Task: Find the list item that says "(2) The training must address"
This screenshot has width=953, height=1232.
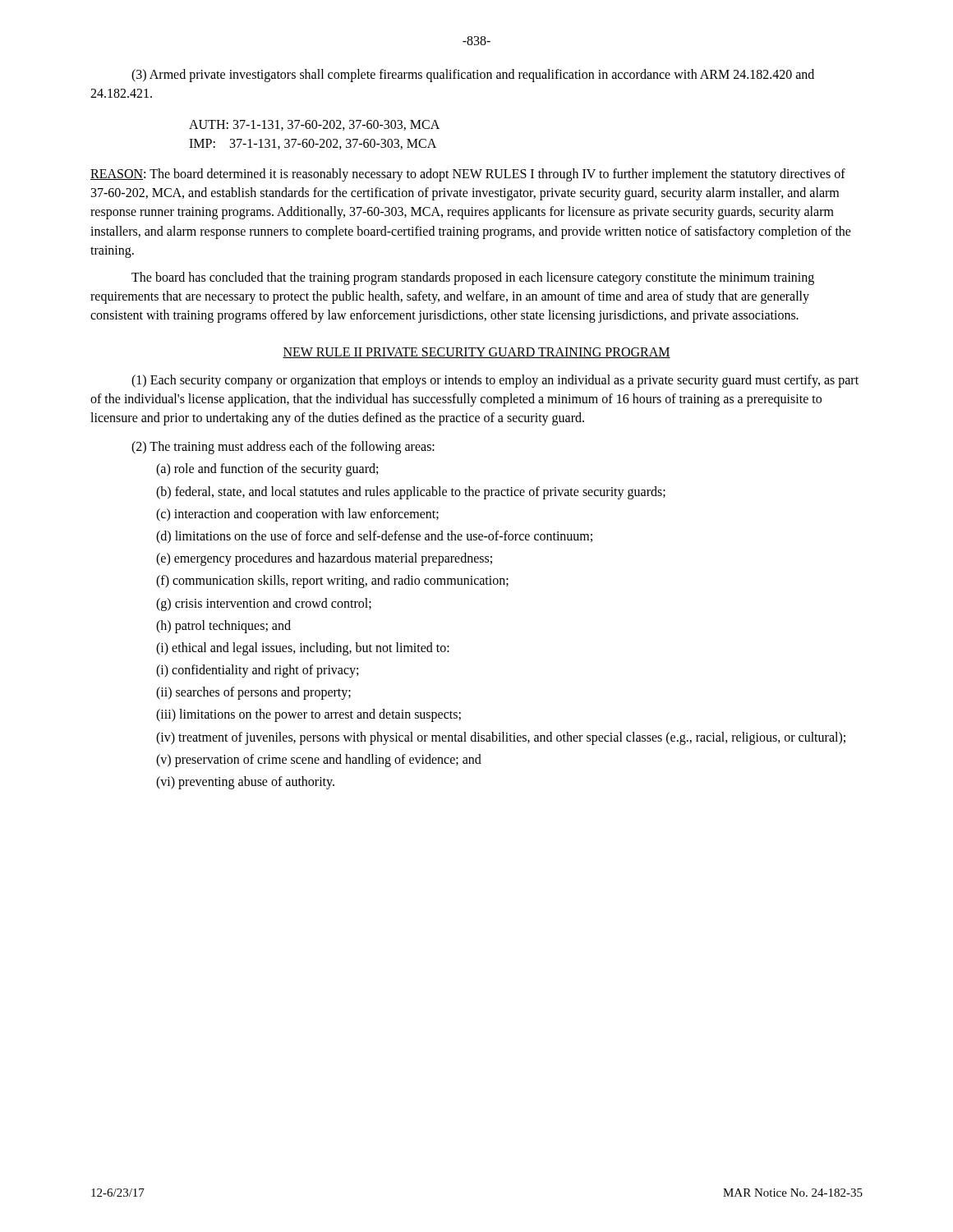Action: coord(283,447)
